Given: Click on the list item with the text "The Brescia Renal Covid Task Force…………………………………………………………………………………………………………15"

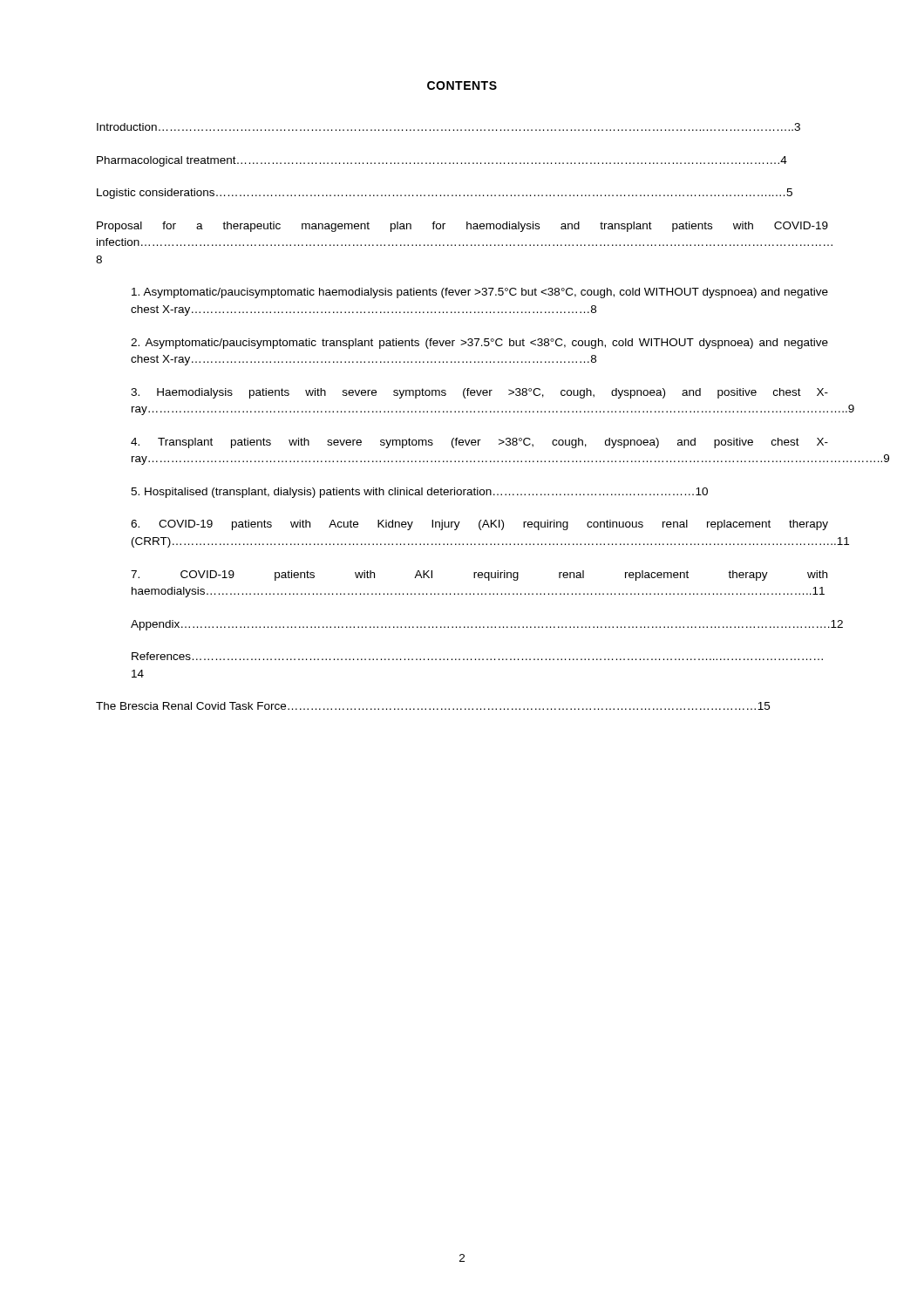Looking at the screenshot, I should [x=433, y=706].
